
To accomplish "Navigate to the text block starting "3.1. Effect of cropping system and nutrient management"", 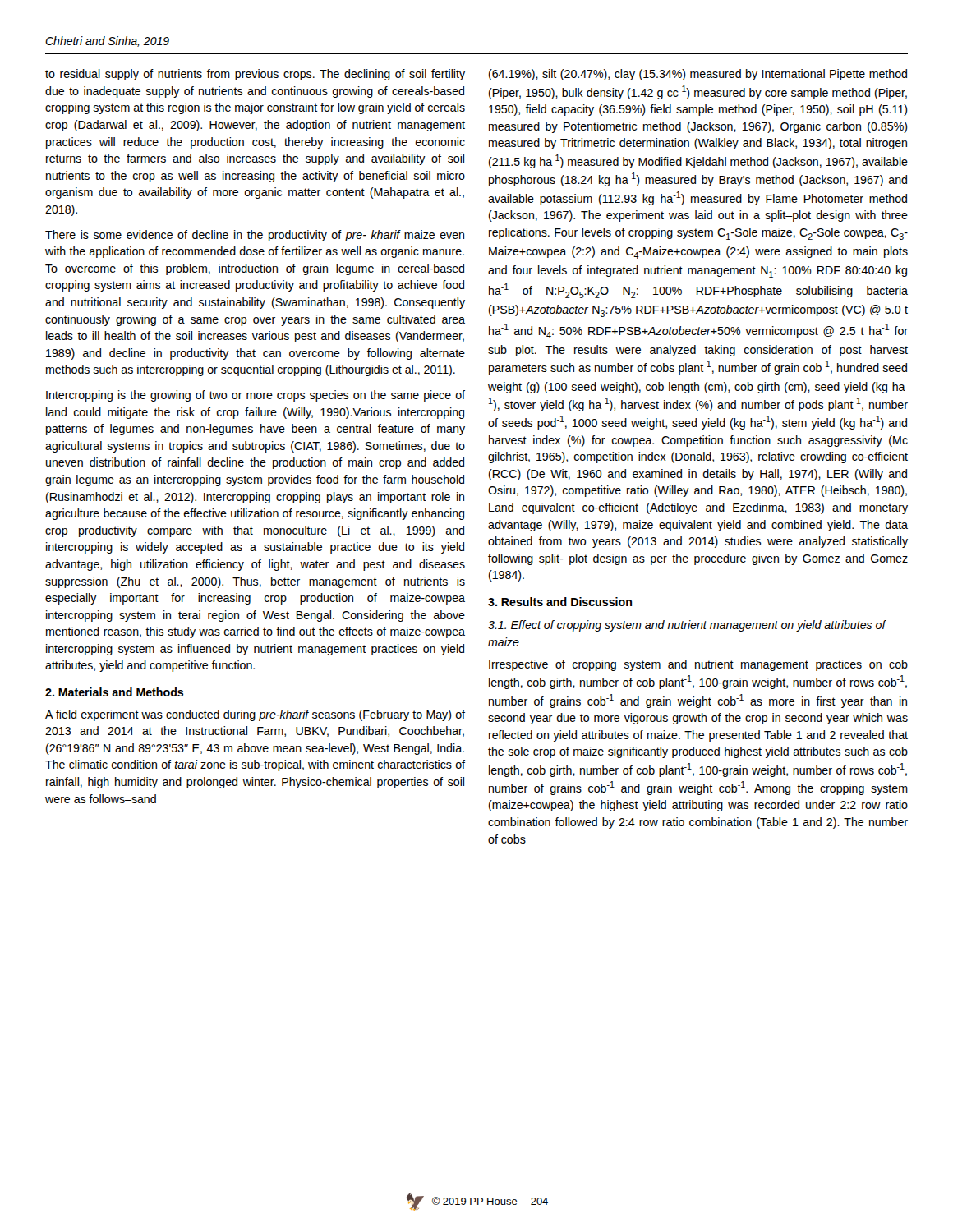I will 687,634.
